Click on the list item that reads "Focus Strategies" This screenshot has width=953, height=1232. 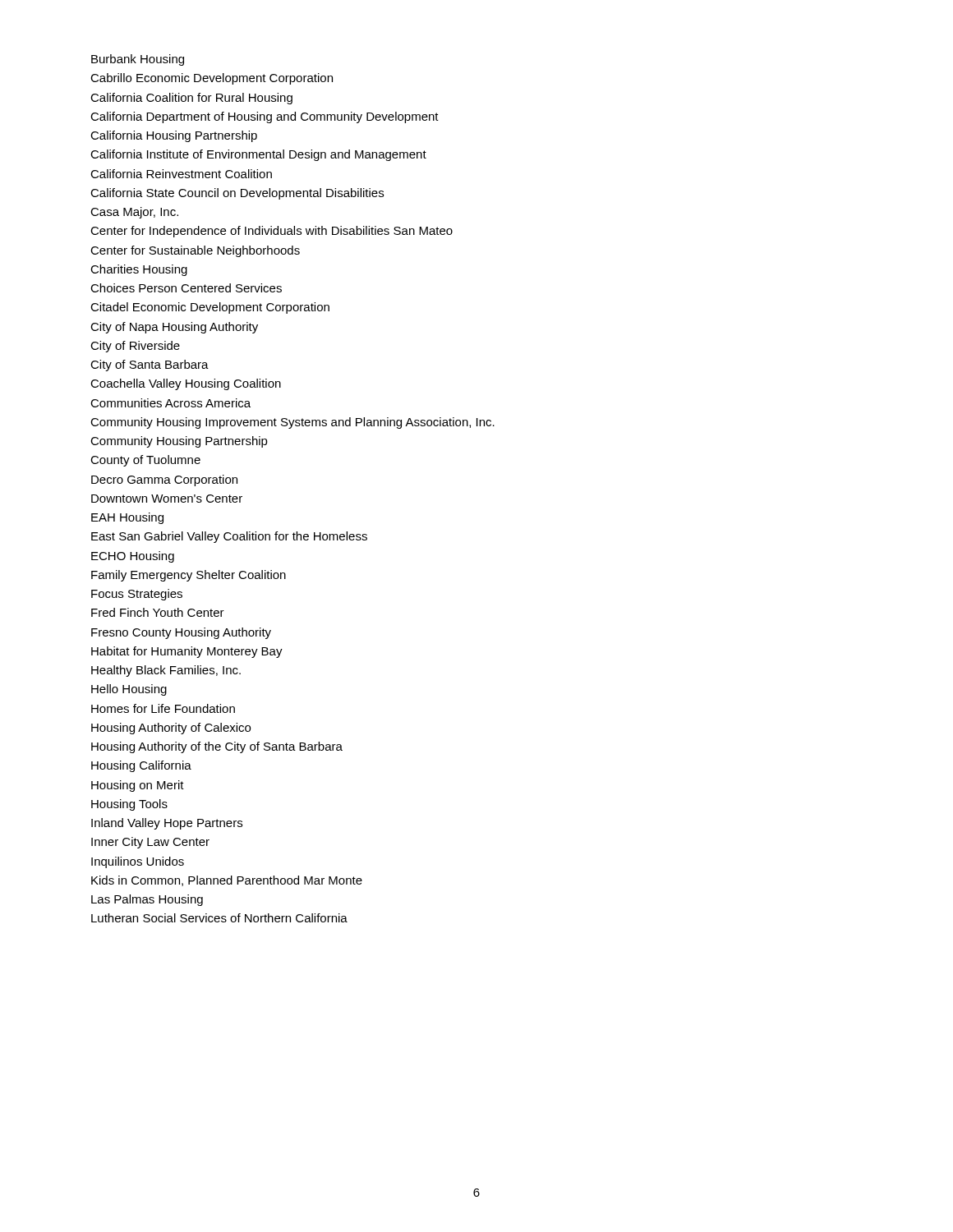(x=137, y=593)
